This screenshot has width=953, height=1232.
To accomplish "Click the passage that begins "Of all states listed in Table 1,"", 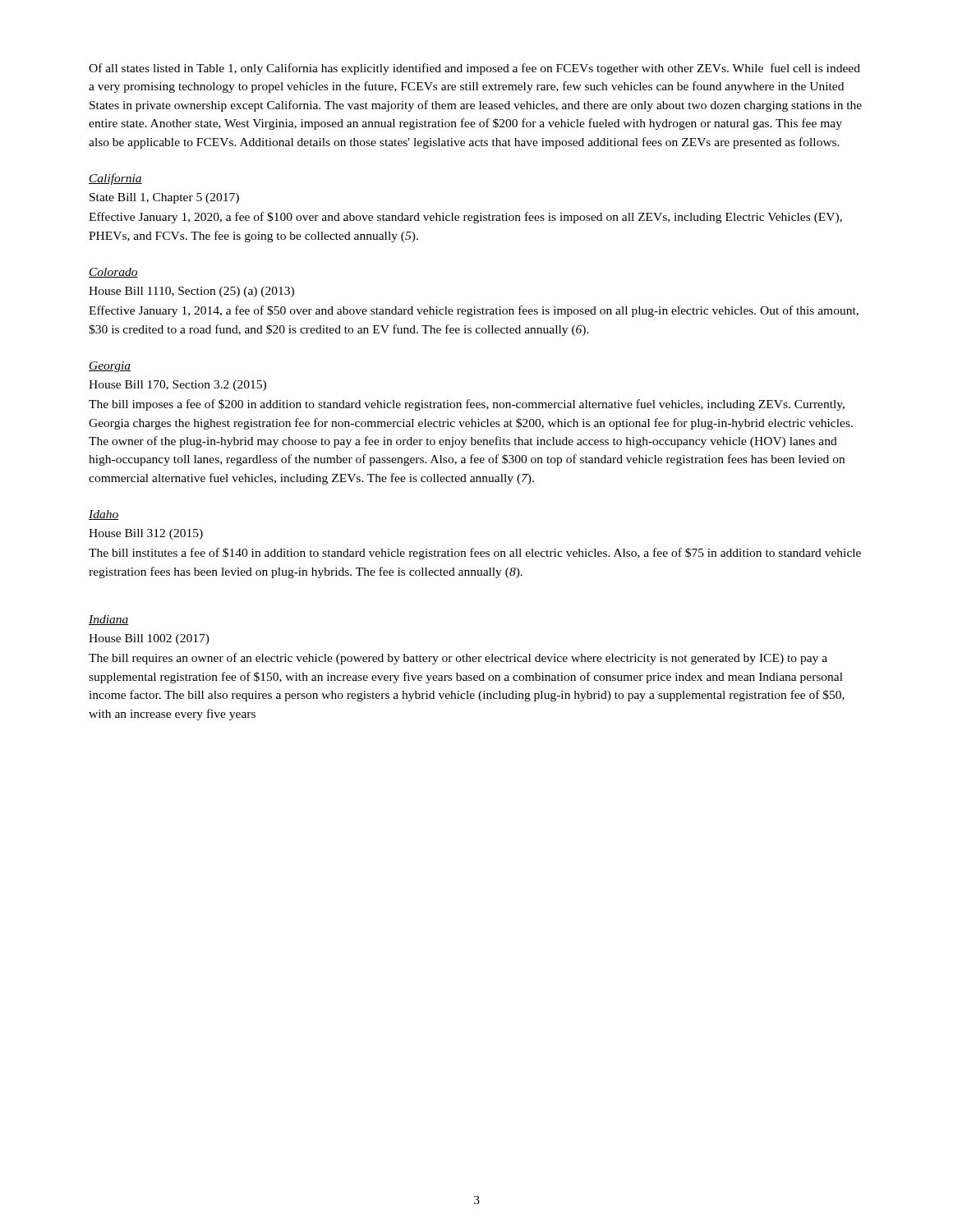I will (x=475, y=105).
